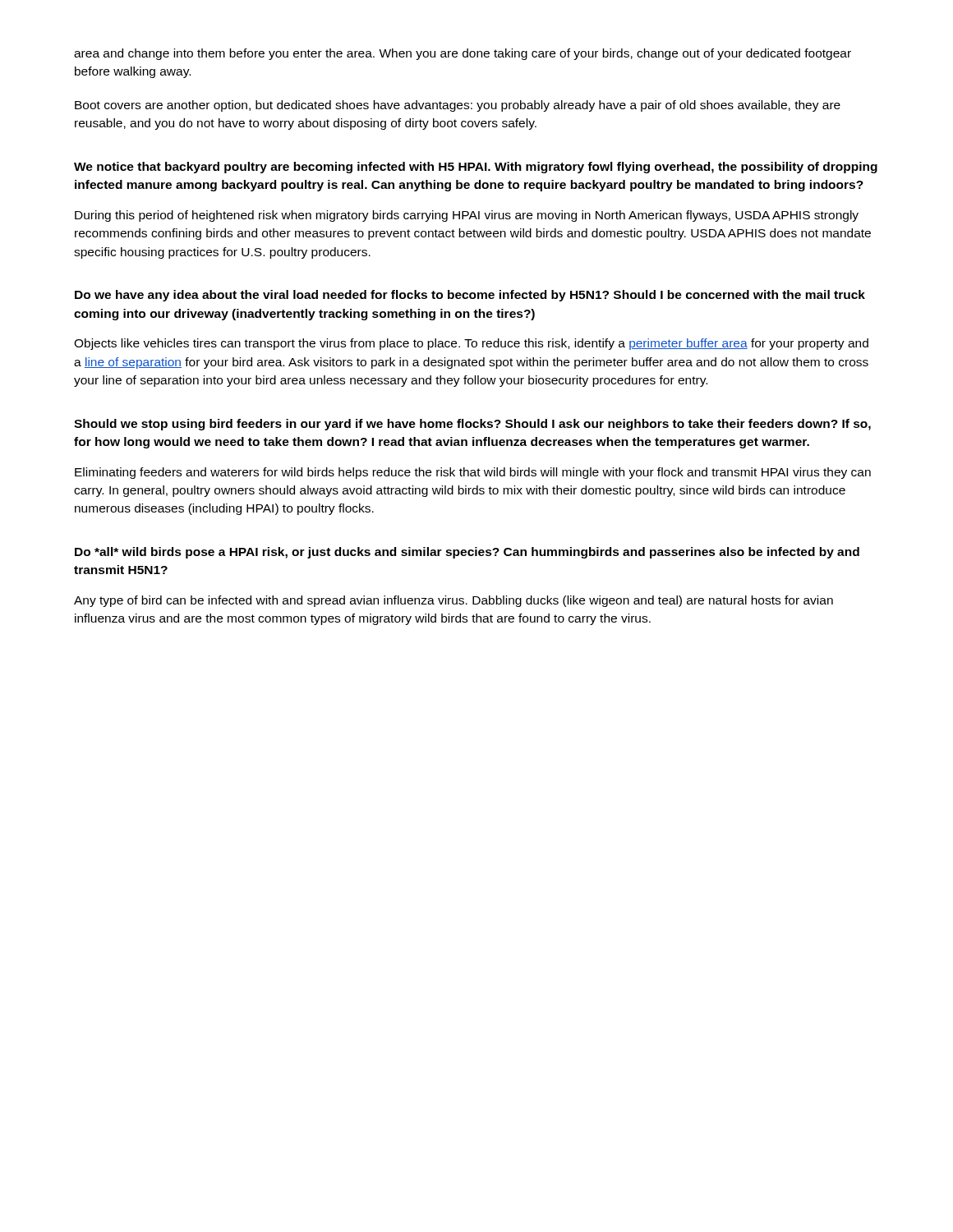Find the text block starting "Should we stop using bird"
Screen dimensions: 1232x953
point(473,432)
